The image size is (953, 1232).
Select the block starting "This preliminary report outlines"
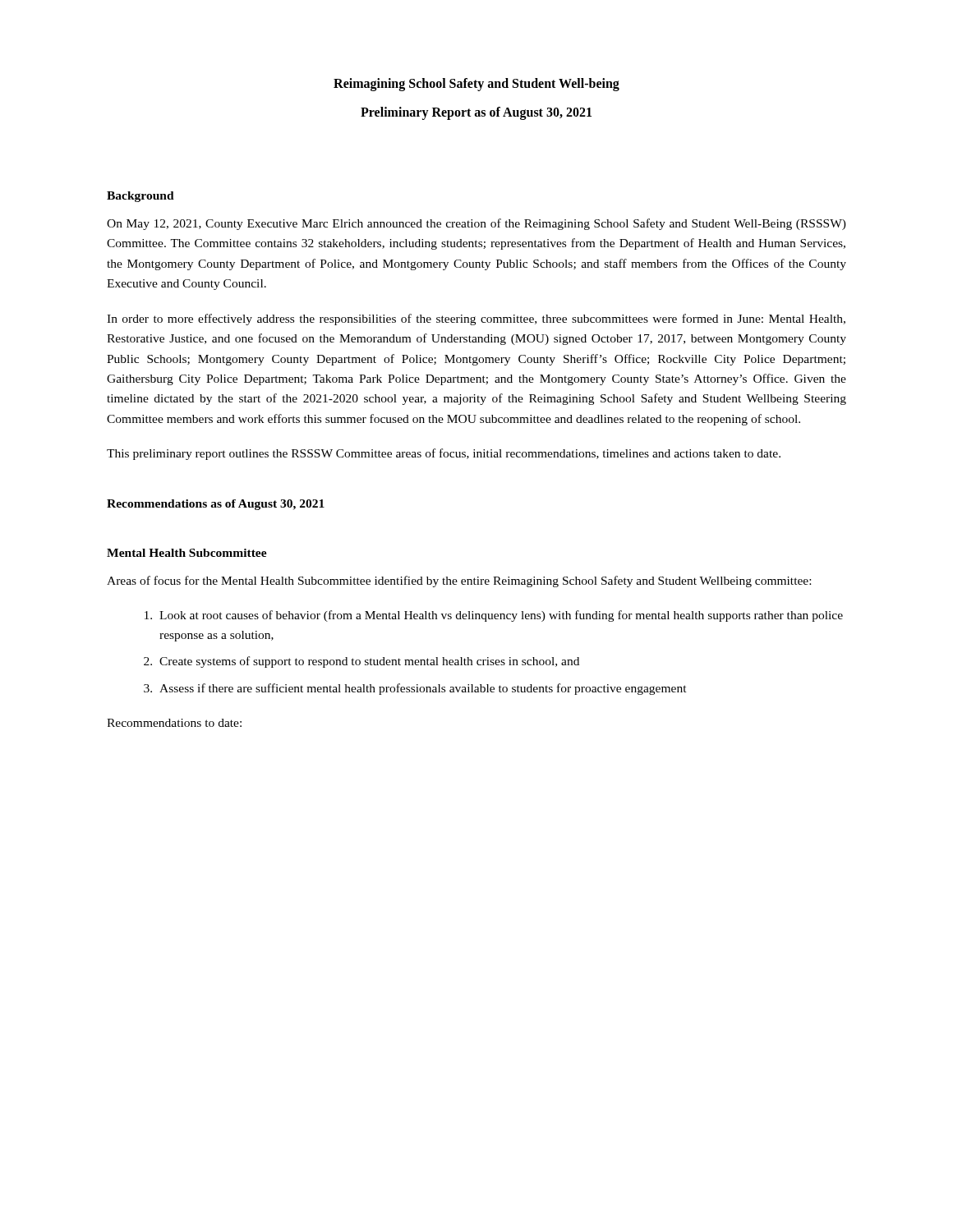point(444,453)
